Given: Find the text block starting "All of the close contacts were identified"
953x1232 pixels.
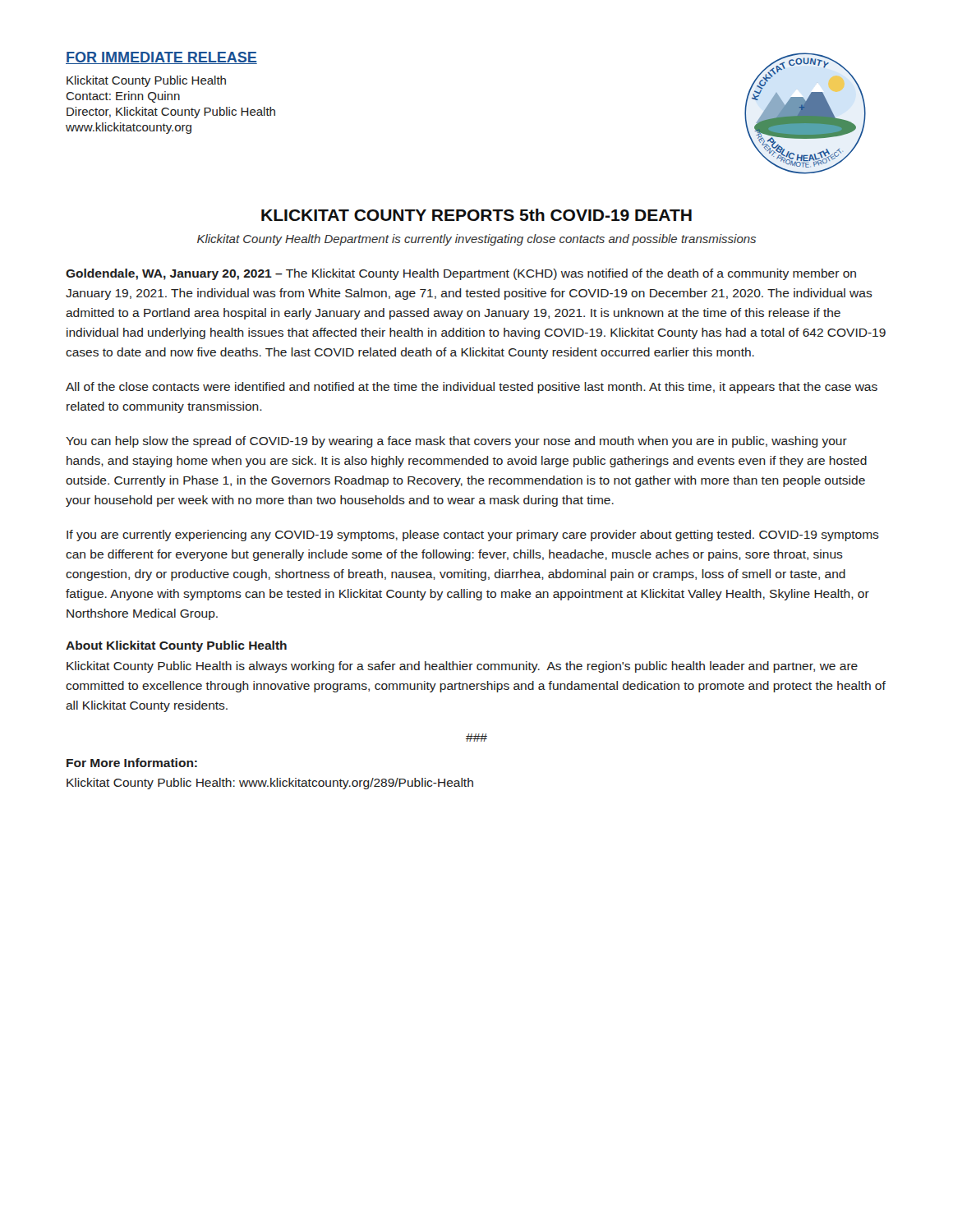Looking at the screenshot, I should tap(472, 396).
